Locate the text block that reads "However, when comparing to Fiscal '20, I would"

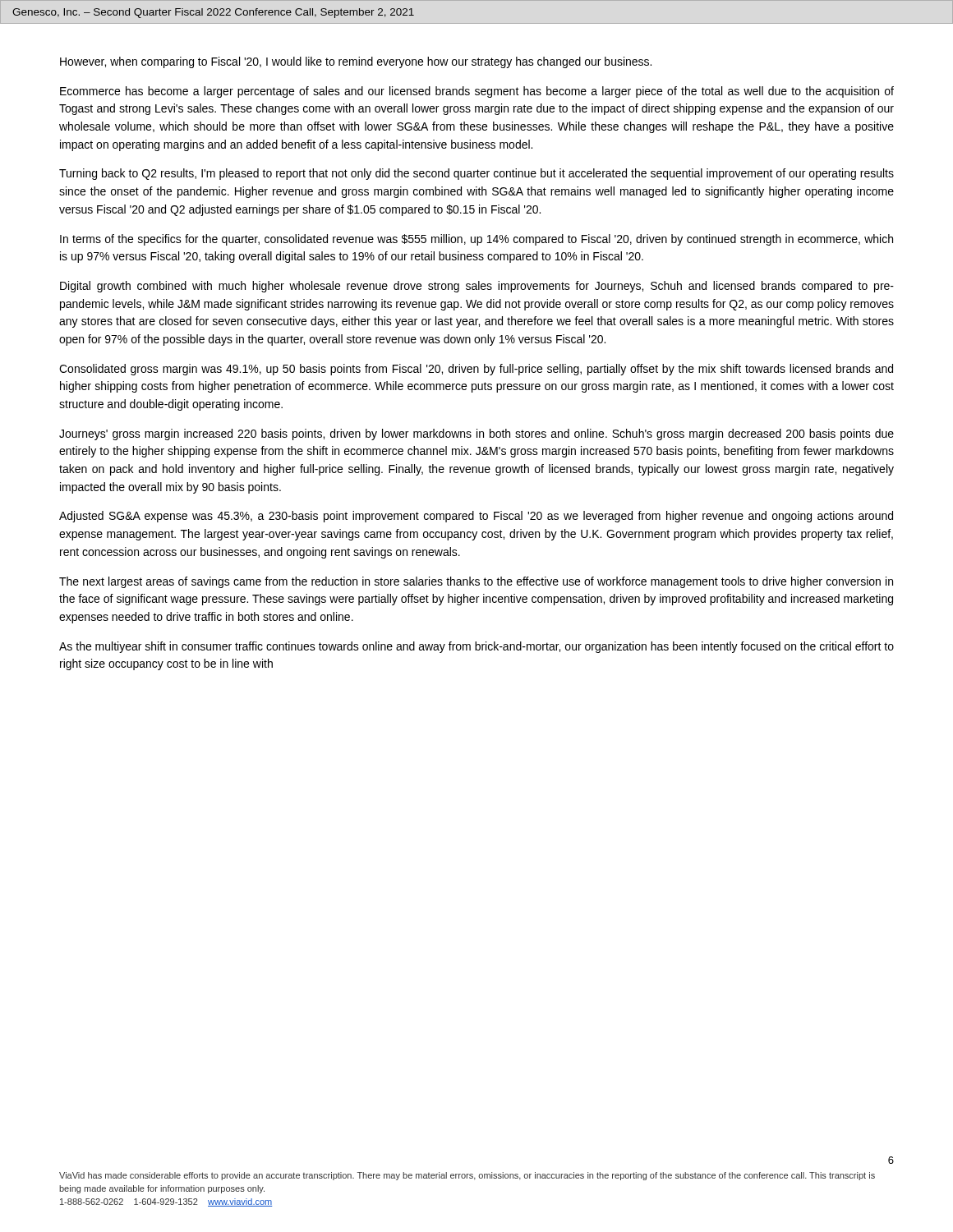pyautogui.click(x=356, y=62)
